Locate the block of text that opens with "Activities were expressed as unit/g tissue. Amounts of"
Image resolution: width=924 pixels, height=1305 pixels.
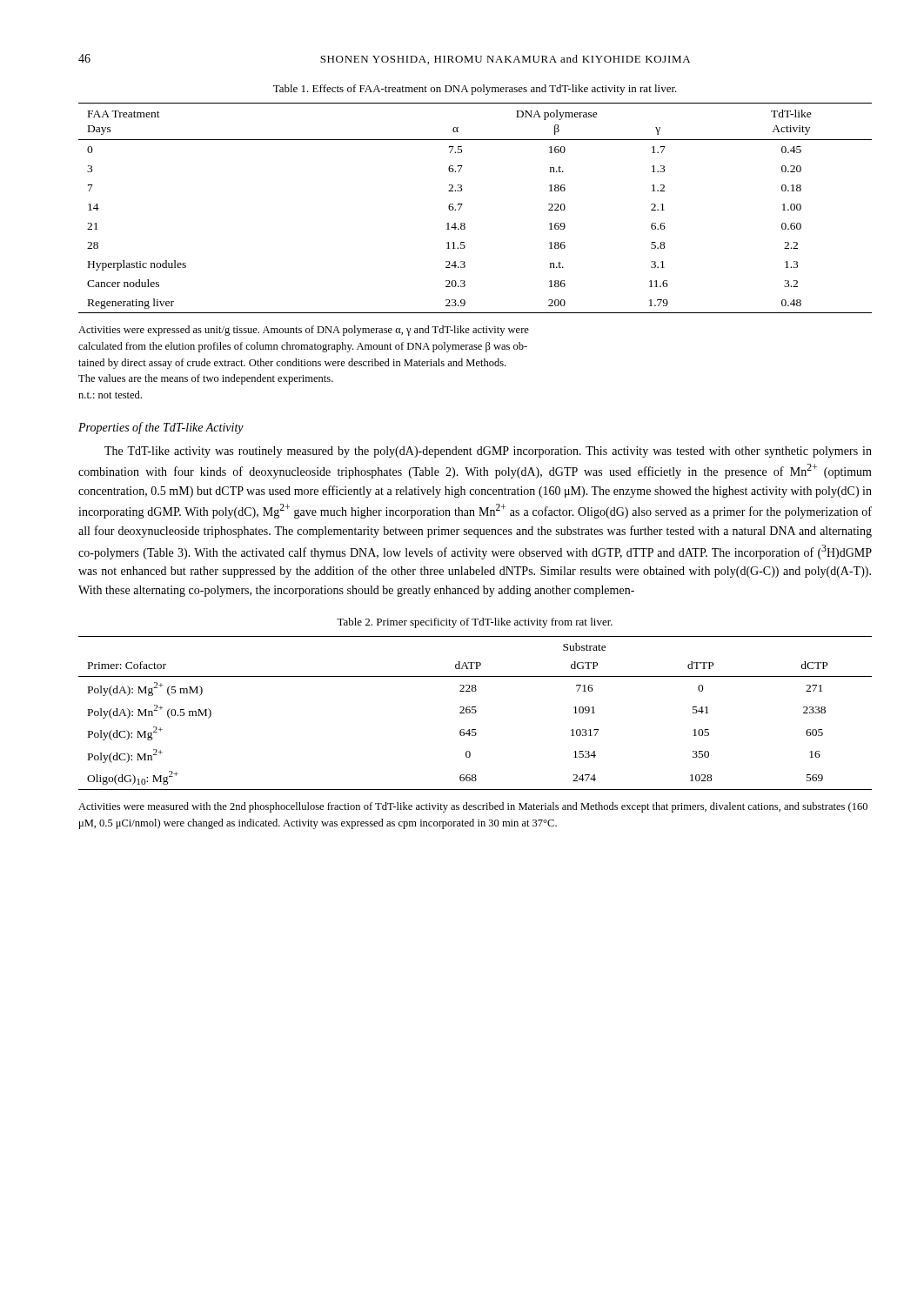pos(304,362)
